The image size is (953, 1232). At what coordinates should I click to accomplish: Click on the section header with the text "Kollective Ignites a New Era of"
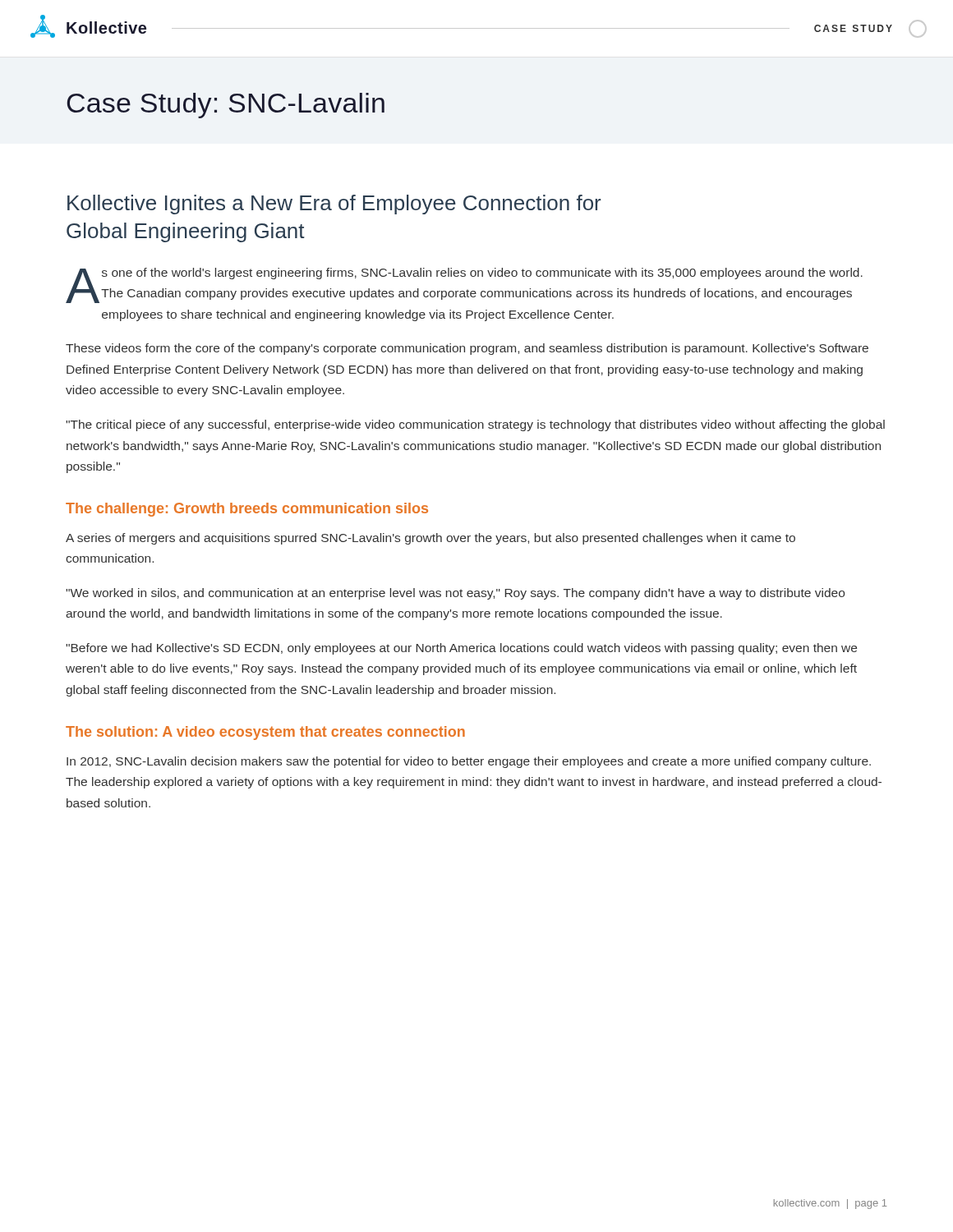click(x=476, y=218)
